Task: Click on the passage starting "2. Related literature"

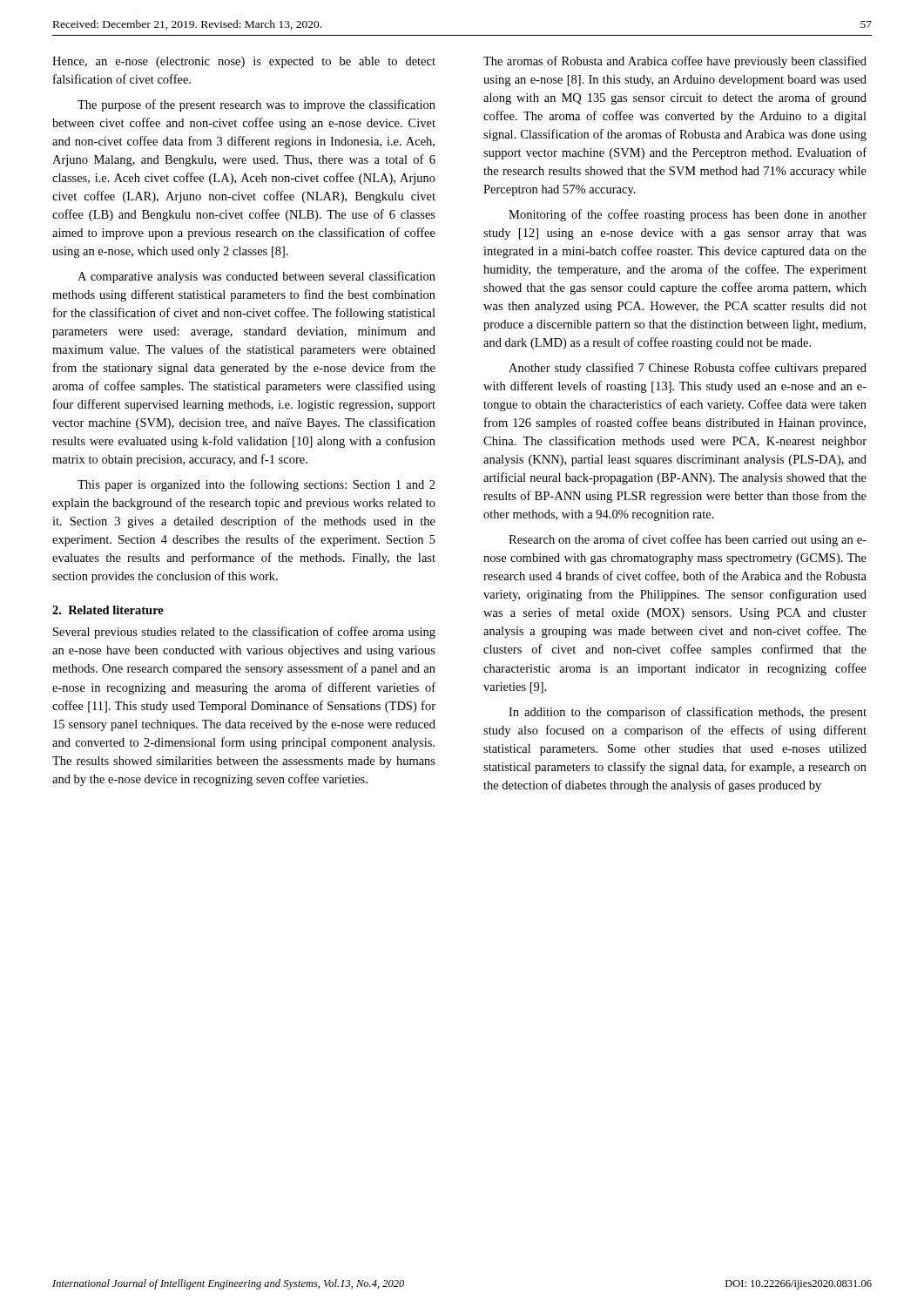Action: click(x=108, y=610)
